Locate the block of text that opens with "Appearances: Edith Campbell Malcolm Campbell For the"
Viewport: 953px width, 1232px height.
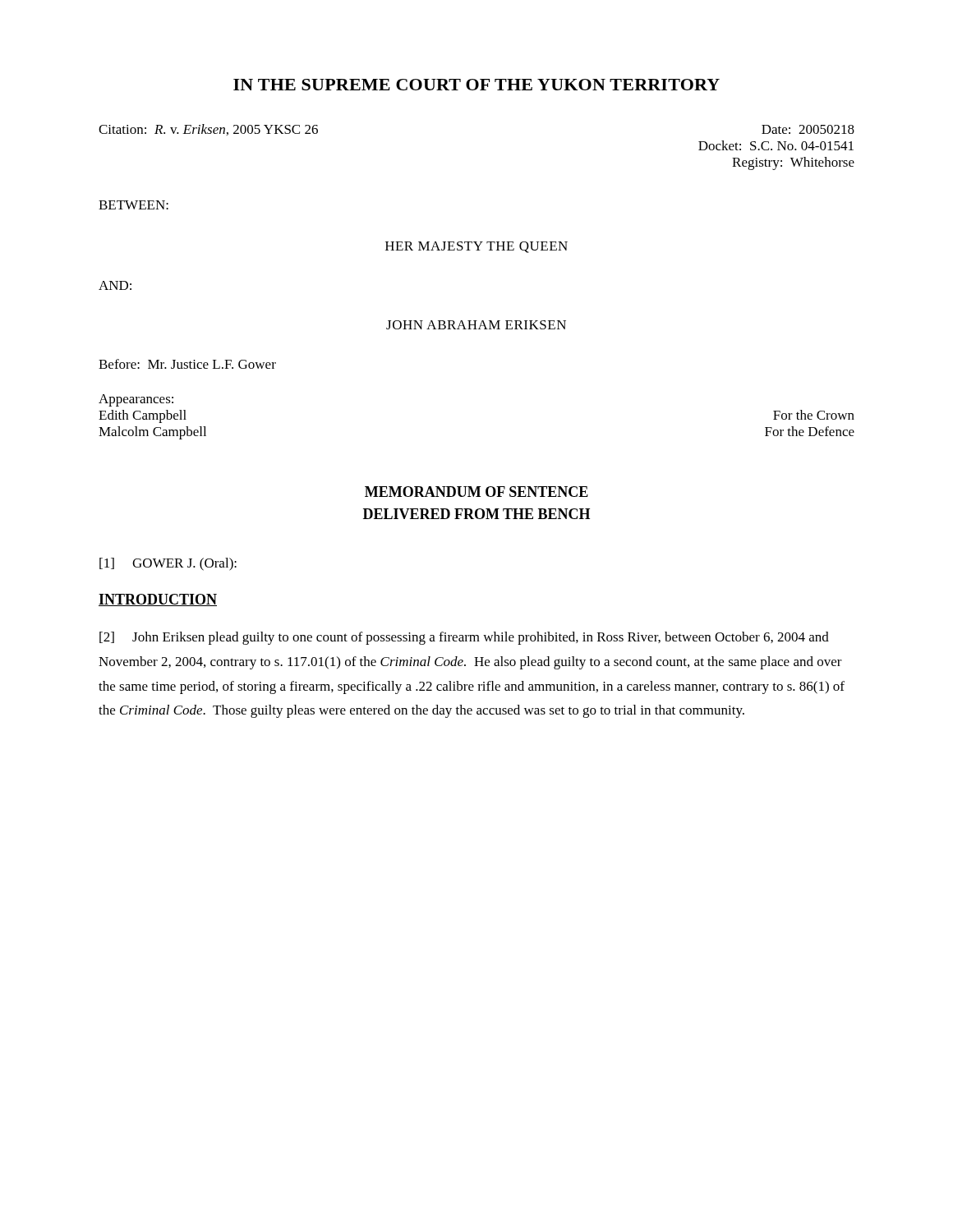point(136,400)
